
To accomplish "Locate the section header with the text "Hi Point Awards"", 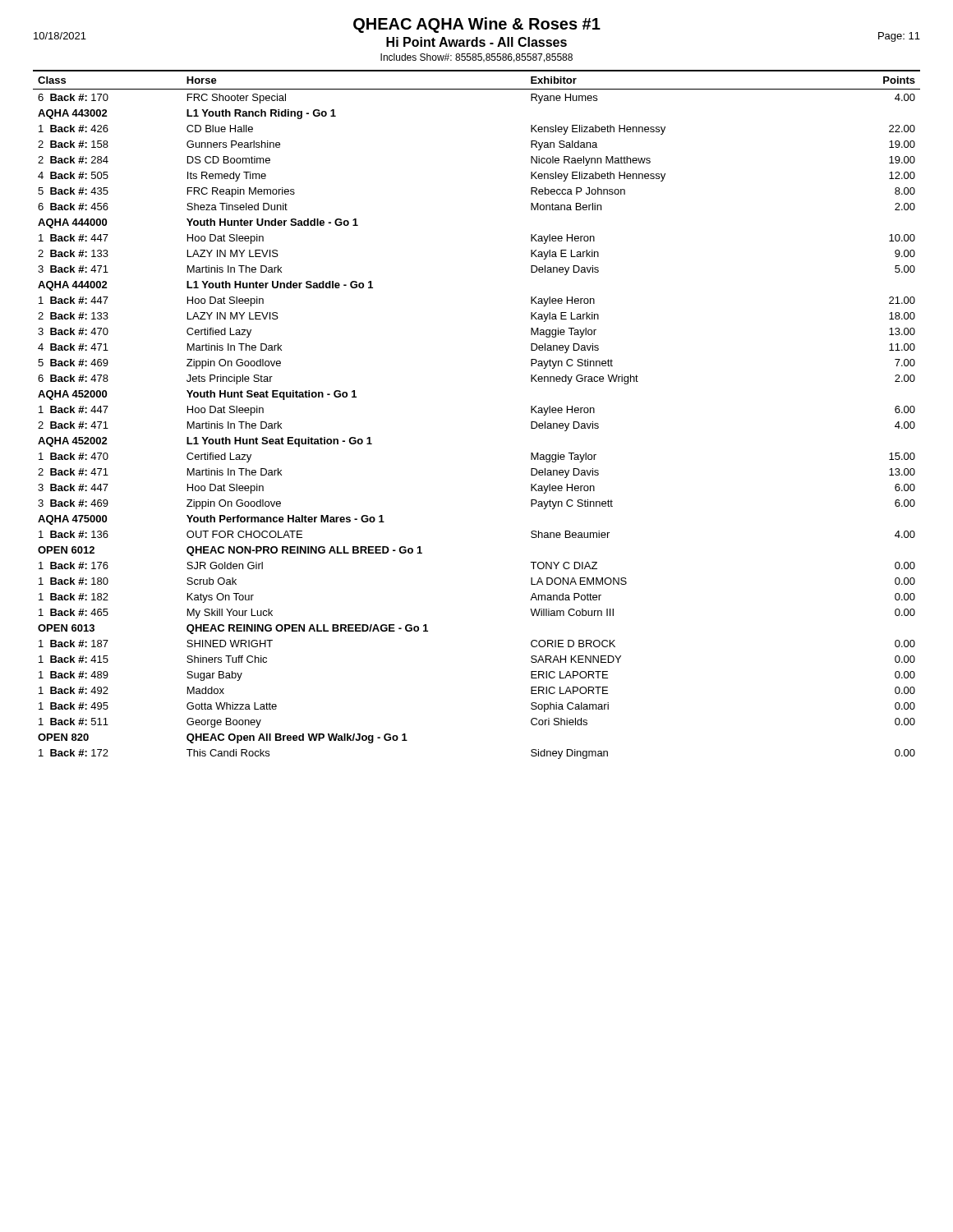I will [x=476, y=42].
